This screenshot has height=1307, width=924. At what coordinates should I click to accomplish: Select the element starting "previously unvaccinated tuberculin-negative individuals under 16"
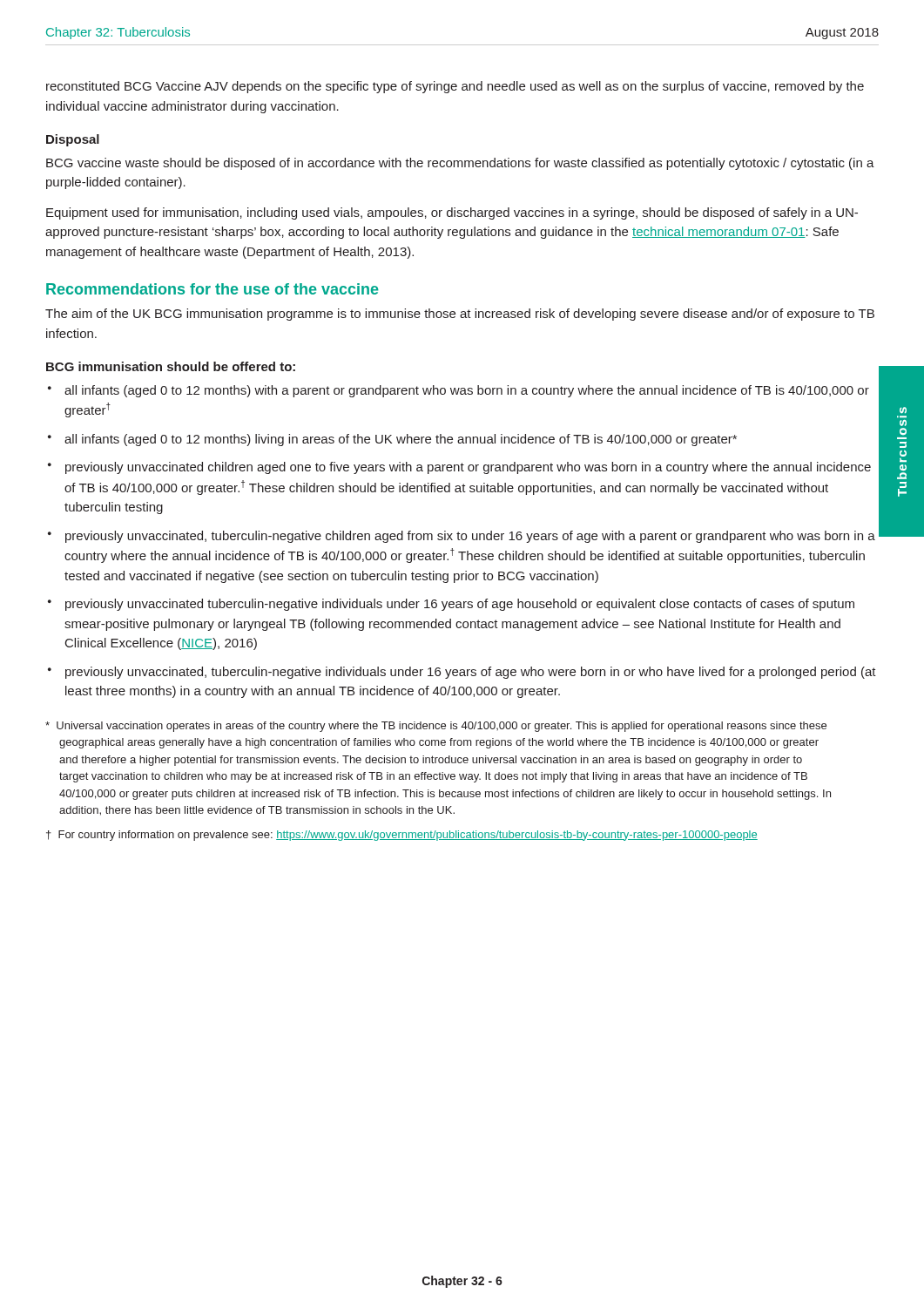tap(462, 624)
